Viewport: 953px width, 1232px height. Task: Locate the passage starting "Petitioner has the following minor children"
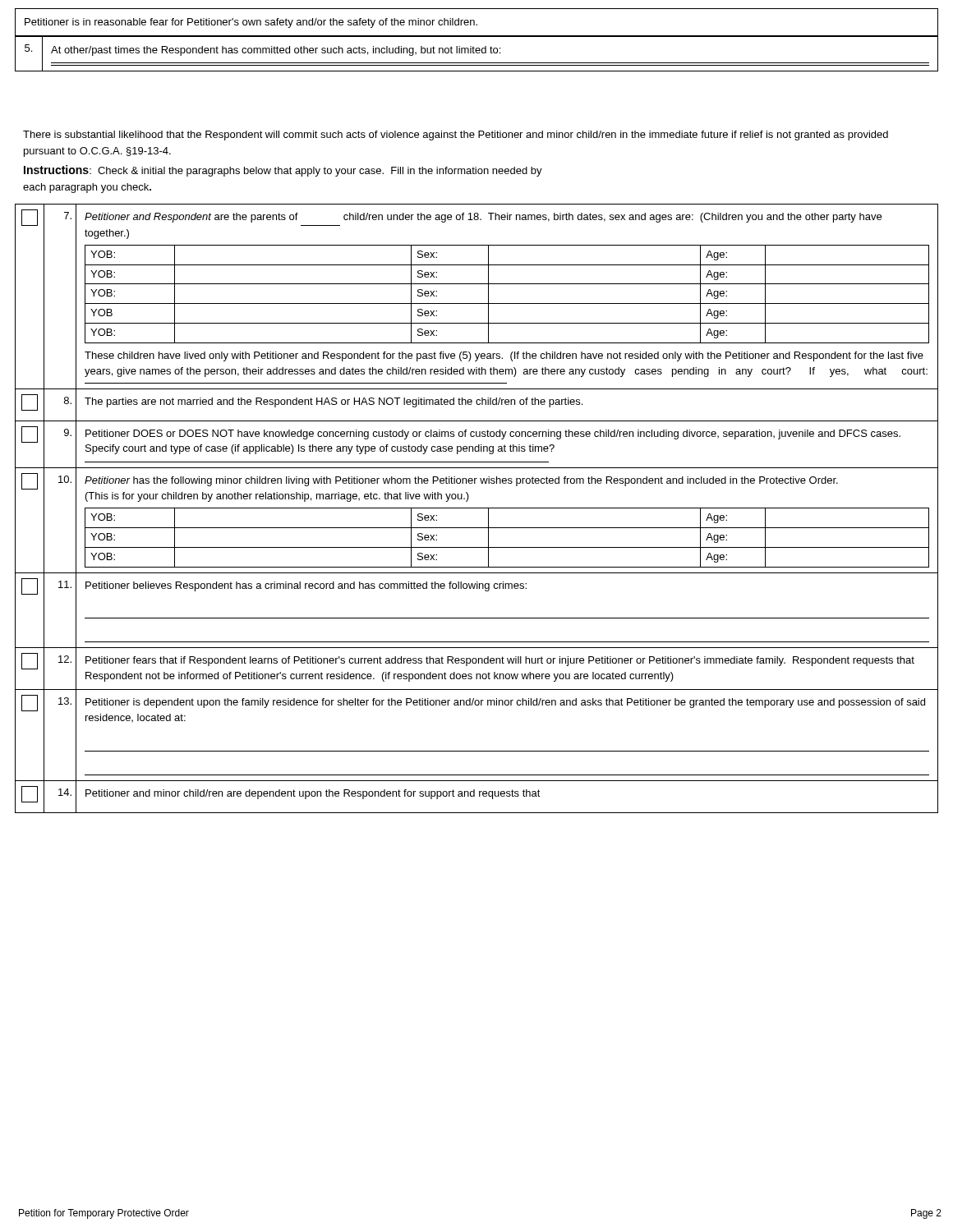tap(507, 521)
